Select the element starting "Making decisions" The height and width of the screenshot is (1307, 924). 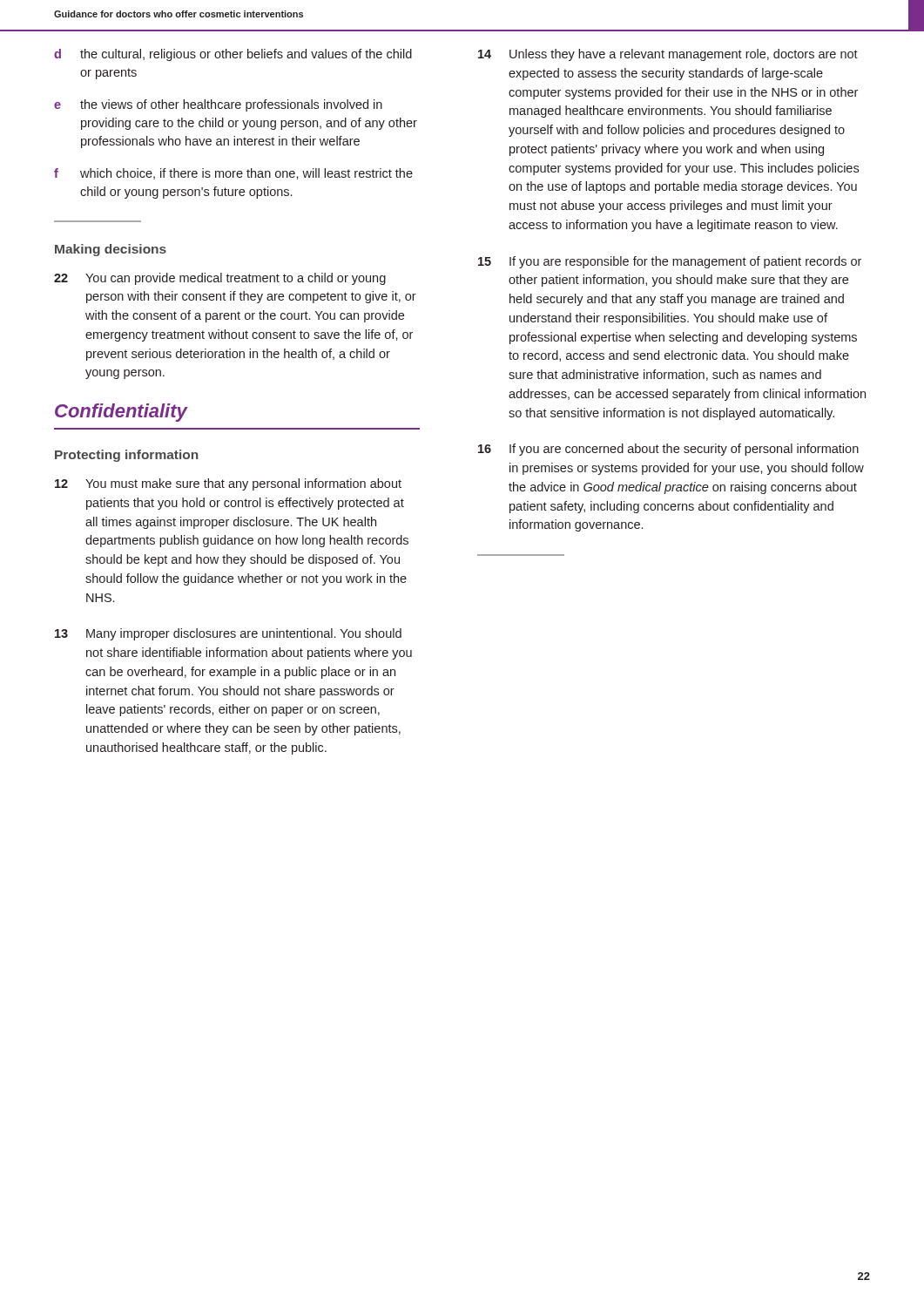110,248
